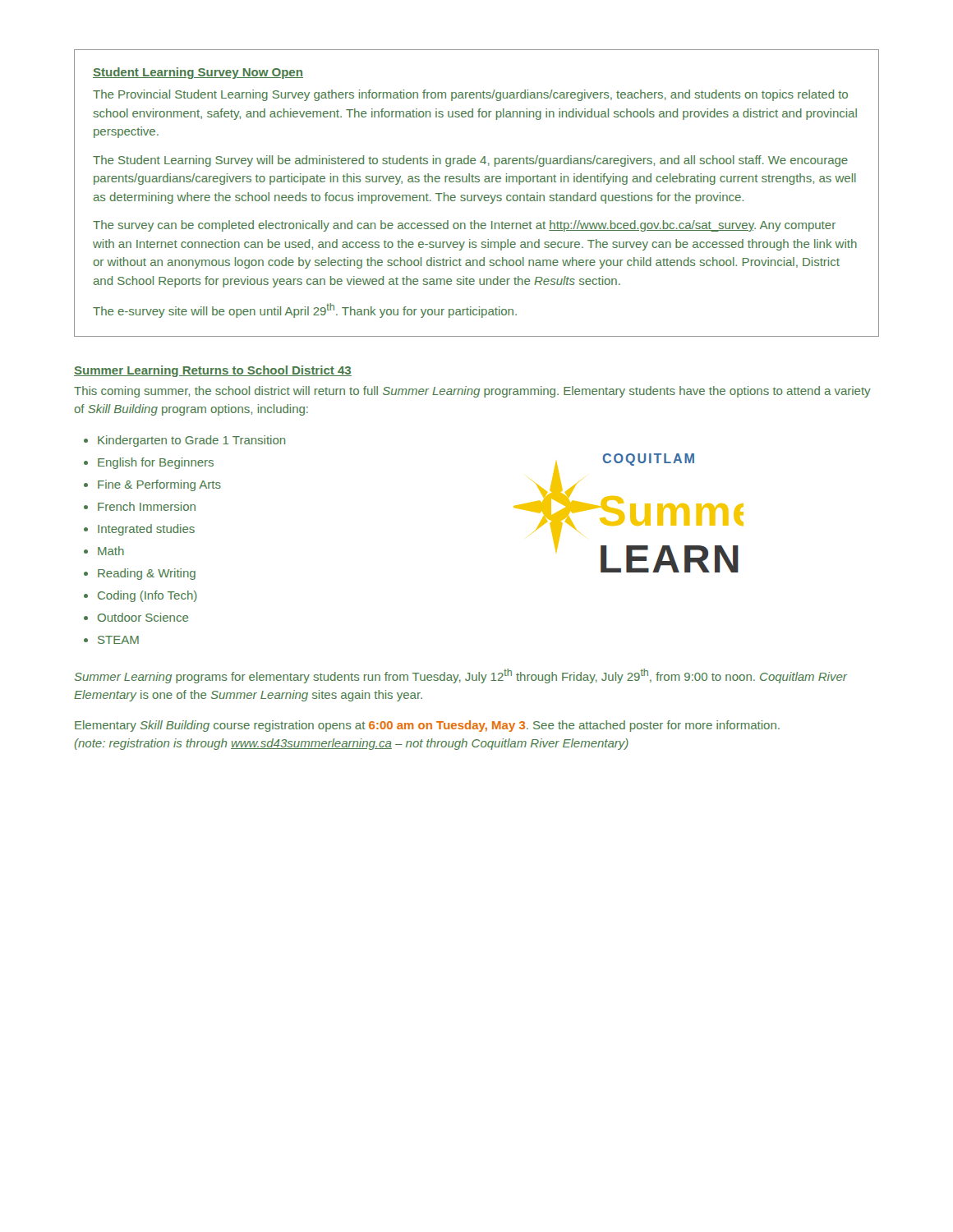Locate the list item that says "Kindergarten to Grade 1 Transition"
The height and width of the screenshot is (1232, 953).
click(x=191, y=439)
